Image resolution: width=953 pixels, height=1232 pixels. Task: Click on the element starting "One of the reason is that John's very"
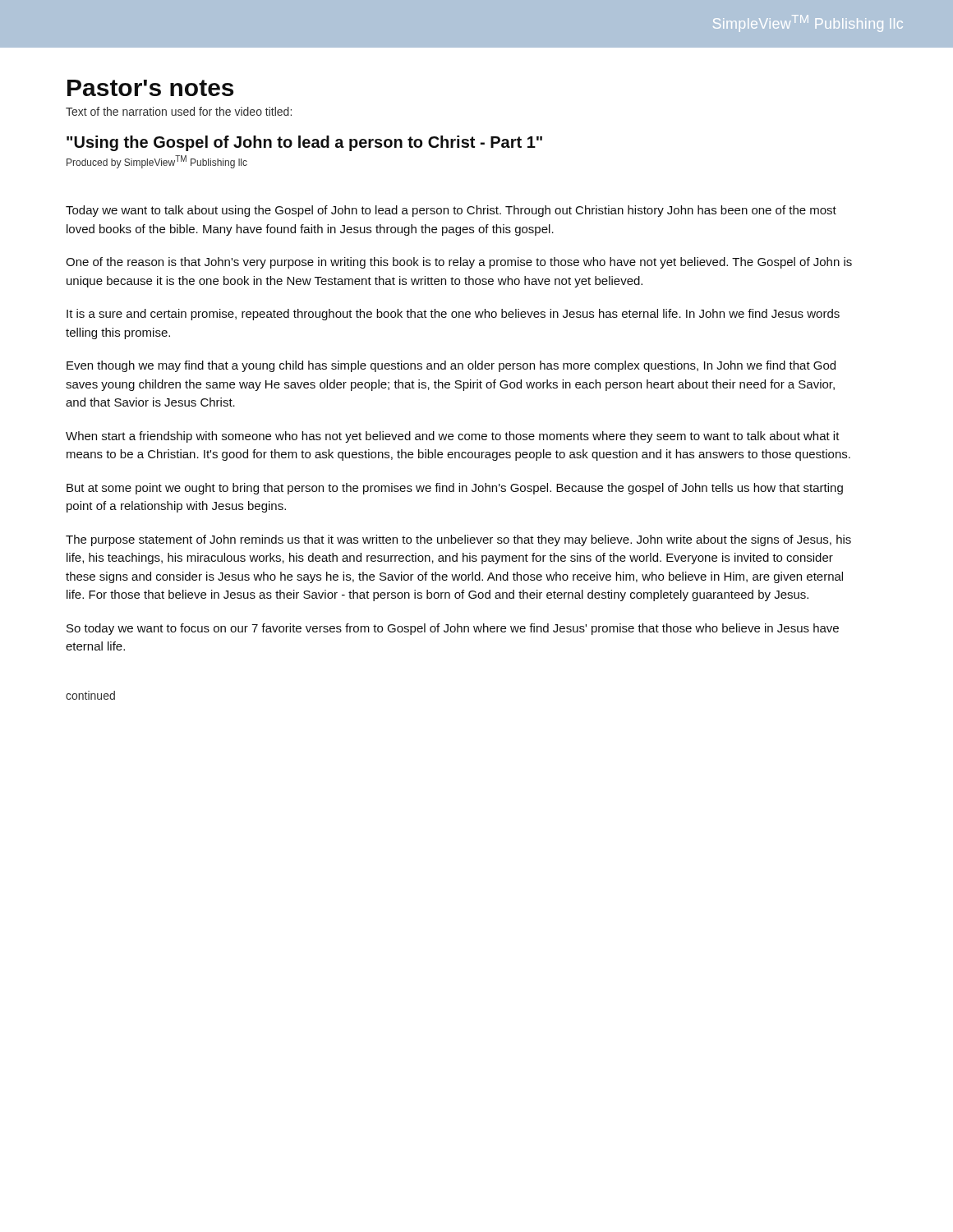[459, 271]
